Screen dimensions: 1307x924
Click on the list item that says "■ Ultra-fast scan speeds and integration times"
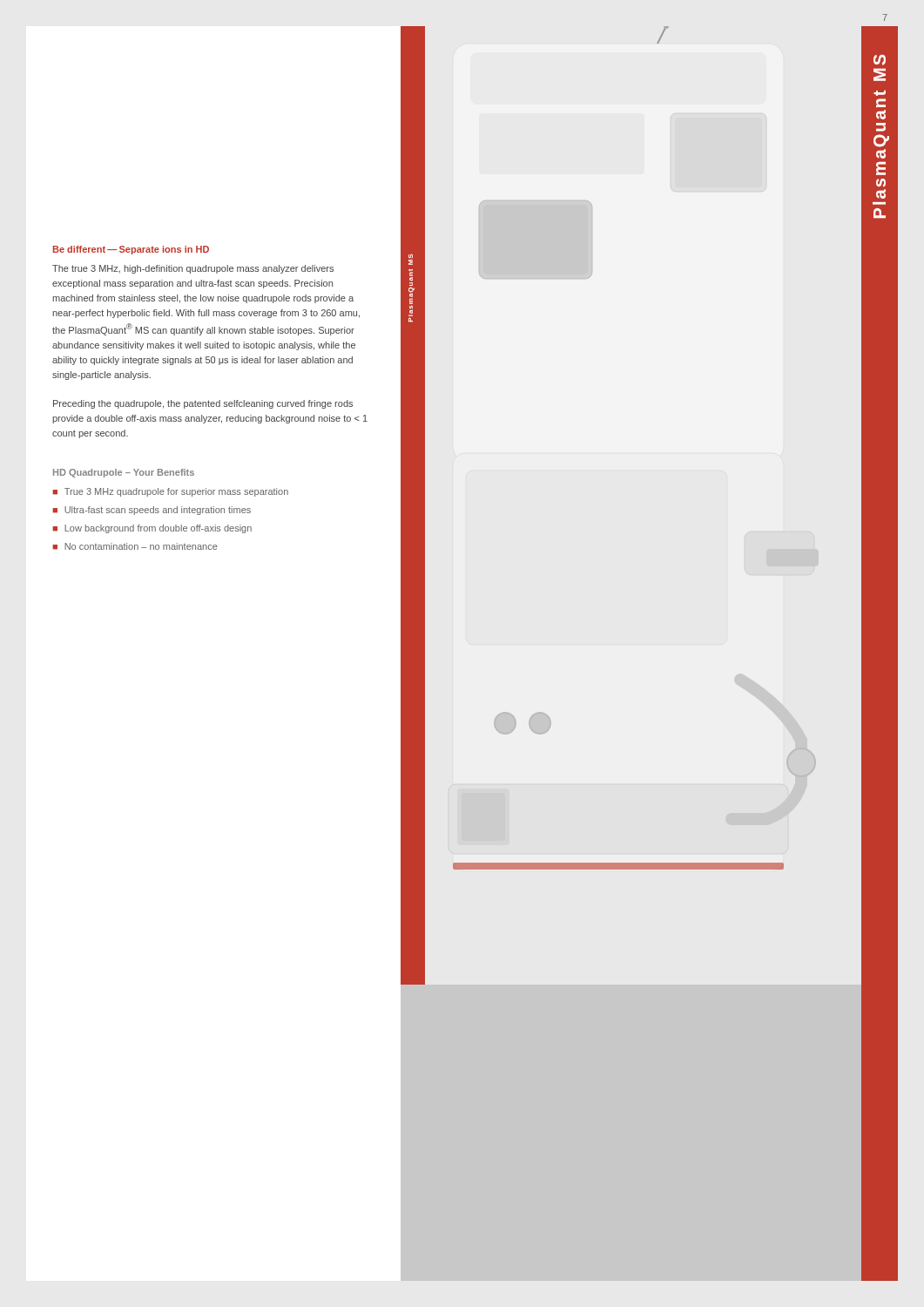[152, 510]
